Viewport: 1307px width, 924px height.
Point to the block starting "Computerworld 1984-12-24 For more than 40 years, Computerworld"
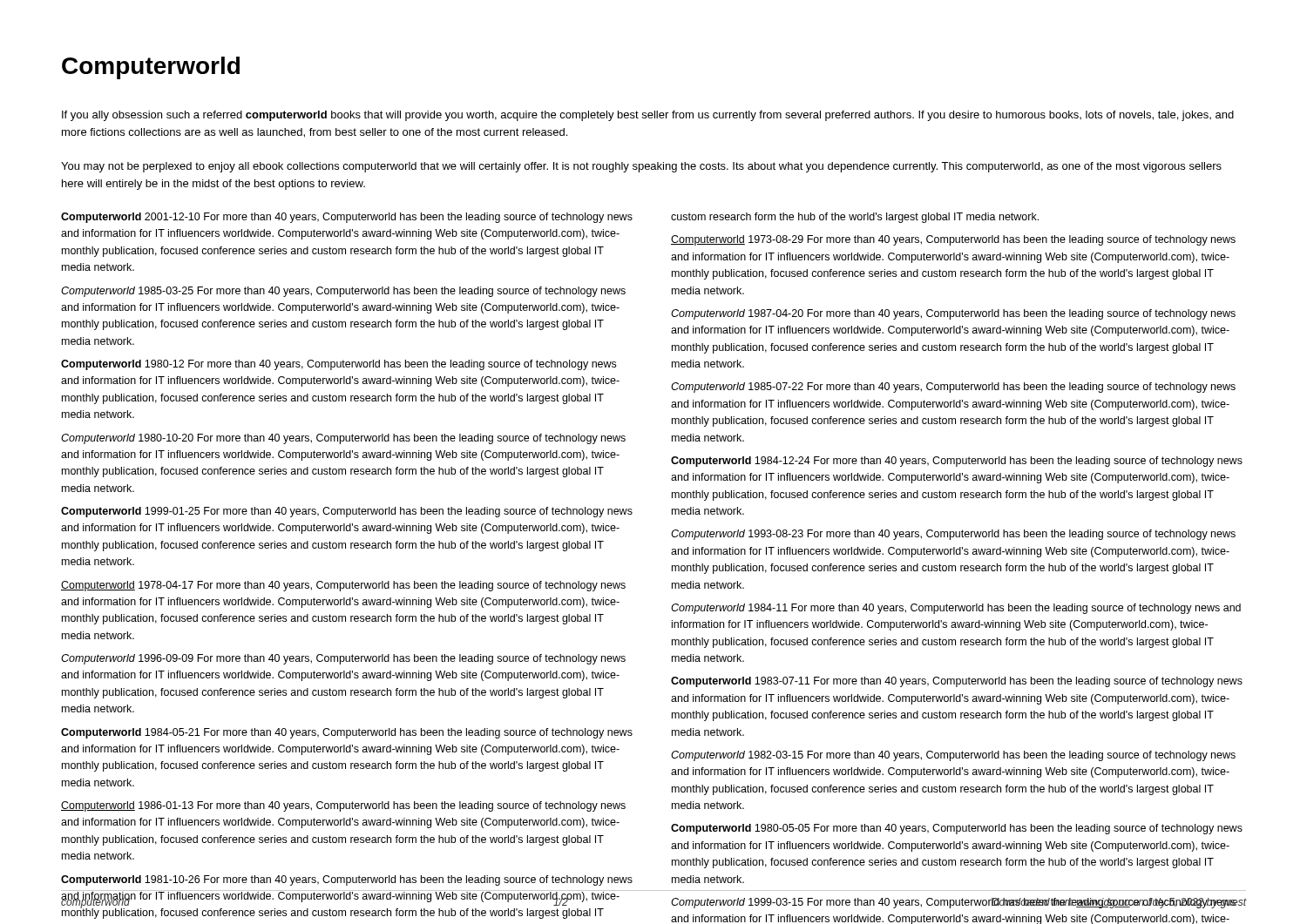(958, 486)
